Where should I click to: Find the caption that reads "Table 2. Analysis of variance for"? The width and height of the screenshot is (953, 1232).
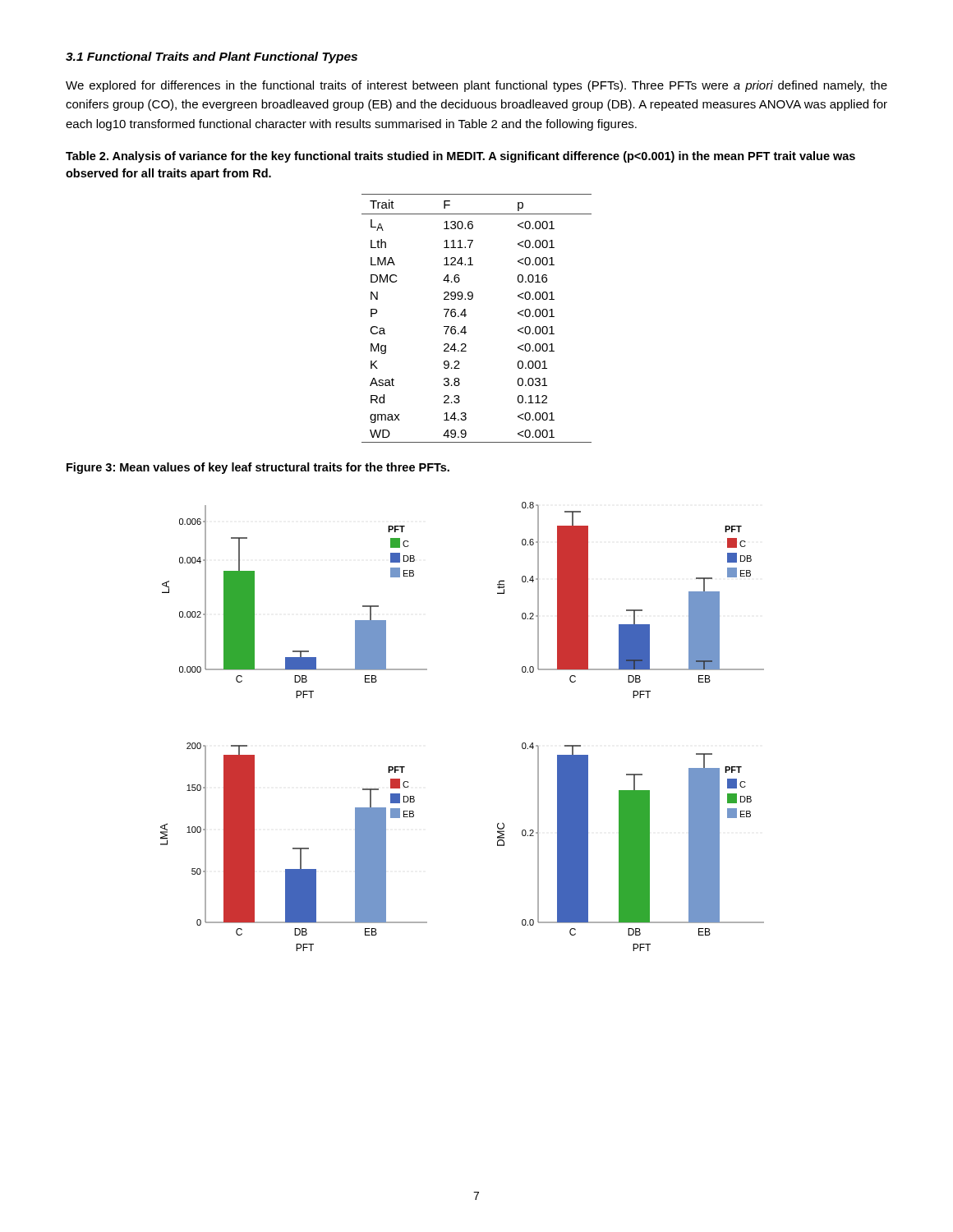(x=461, y=164)
